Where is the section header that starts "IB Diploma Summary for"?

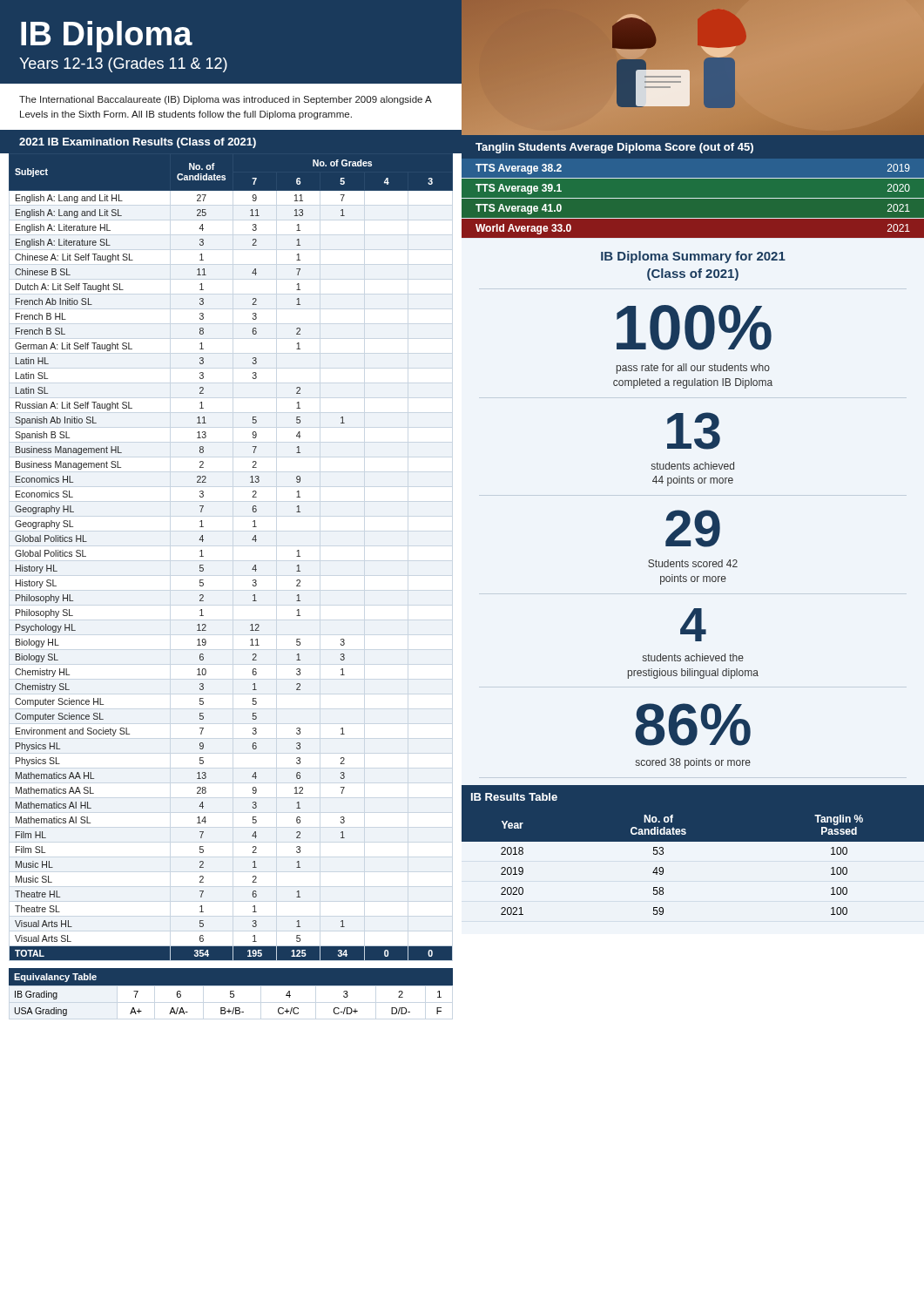click(x=693, y=264)
